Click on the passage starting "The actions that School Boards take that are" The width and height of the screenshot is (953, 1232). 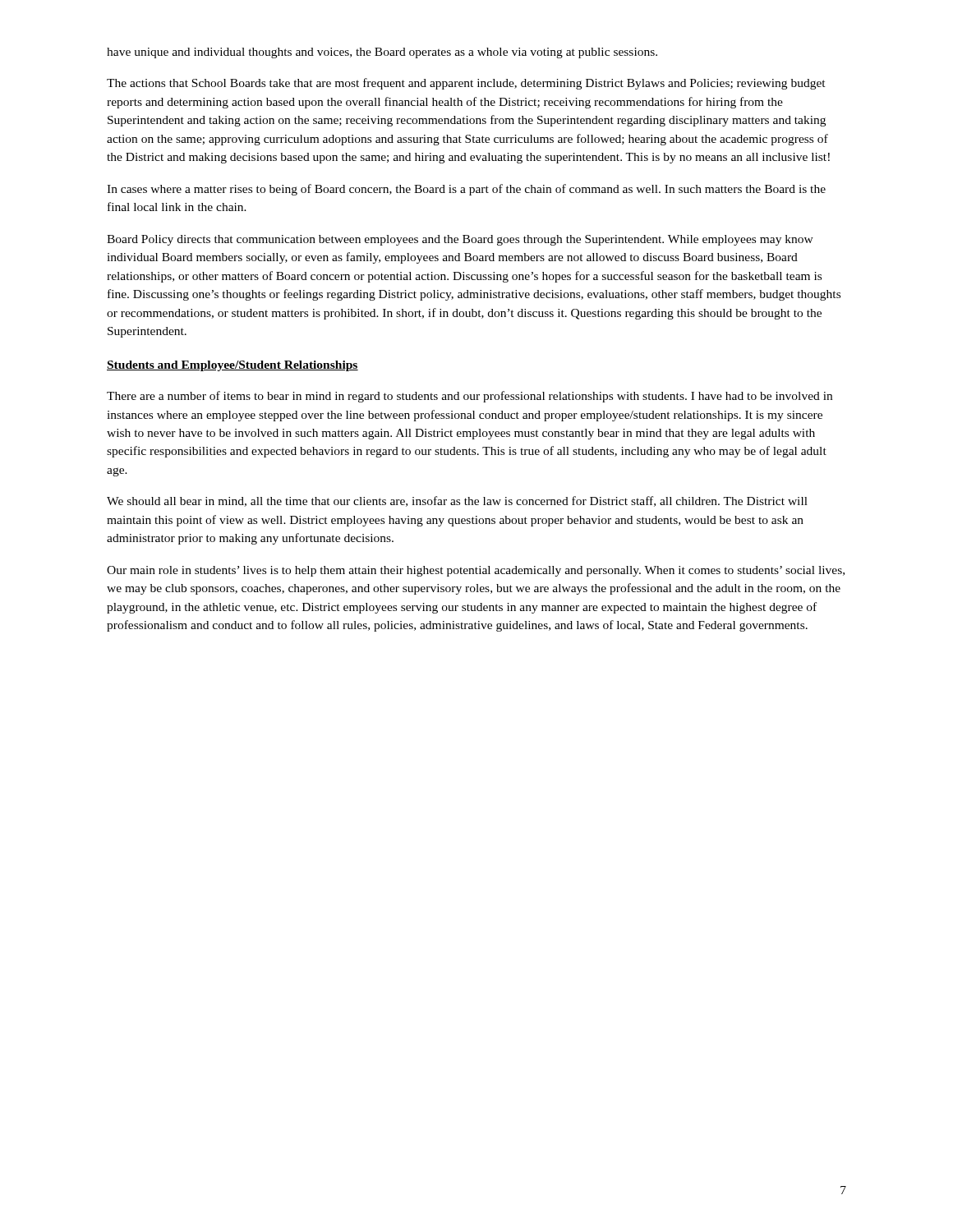pos(469,120)
